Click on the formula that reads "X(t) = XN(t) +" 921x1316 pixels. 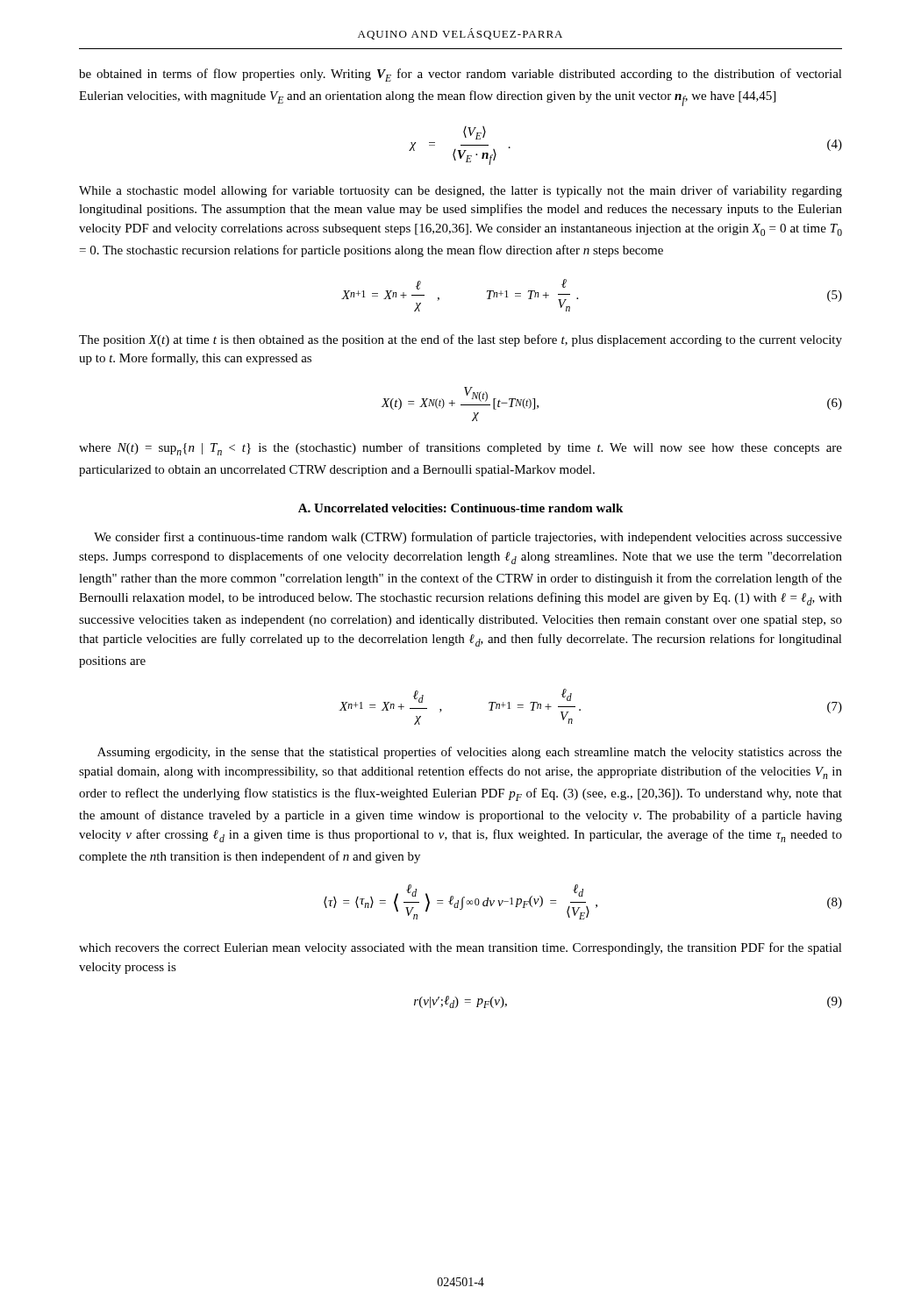(x=476, y=398)
